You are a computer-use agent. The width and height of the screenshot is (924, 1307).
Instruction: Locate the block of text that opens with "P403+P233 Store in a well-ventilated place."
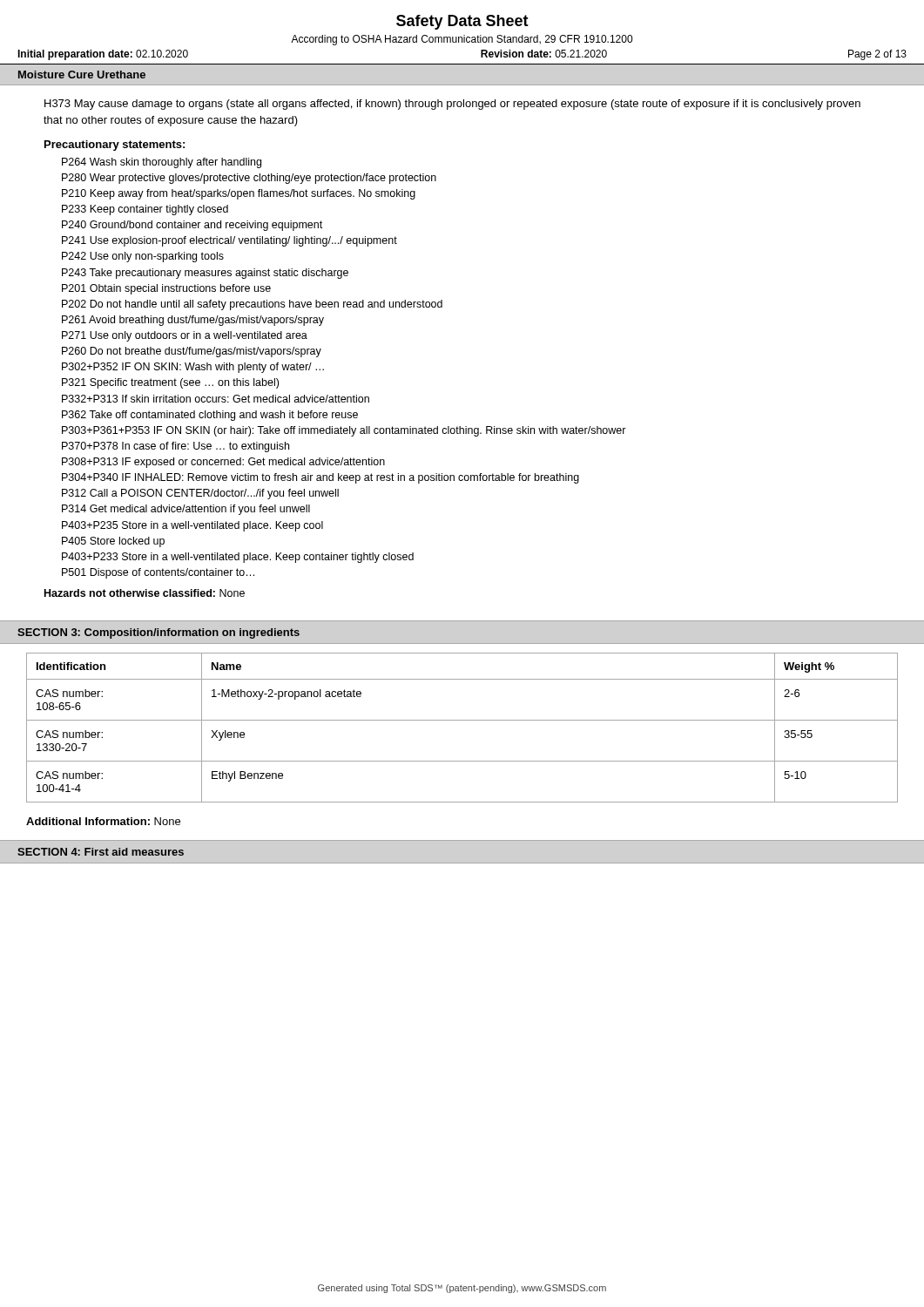click(x=238, y=557)
